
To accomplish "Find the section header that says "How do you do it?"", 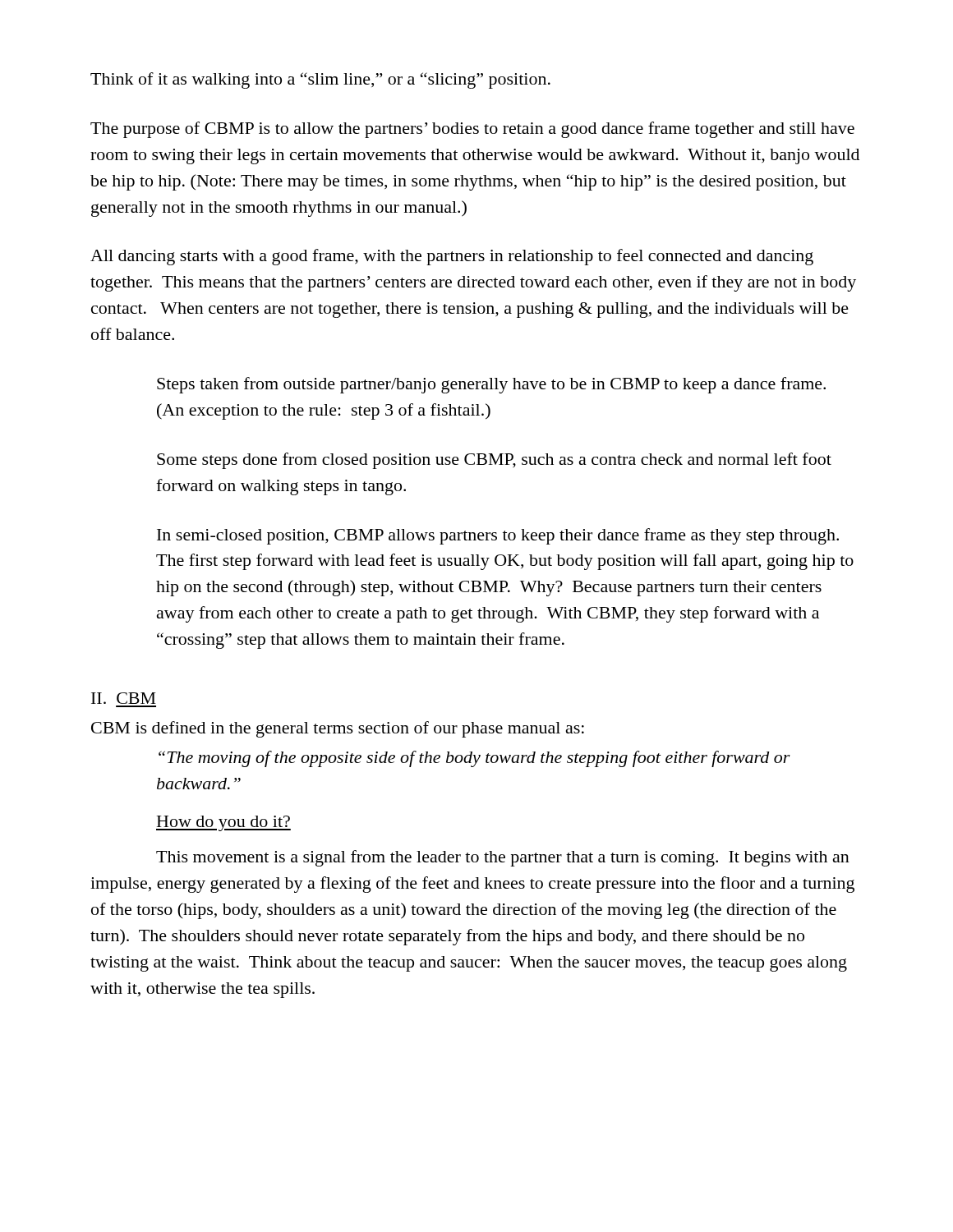I will pos(223,821).
